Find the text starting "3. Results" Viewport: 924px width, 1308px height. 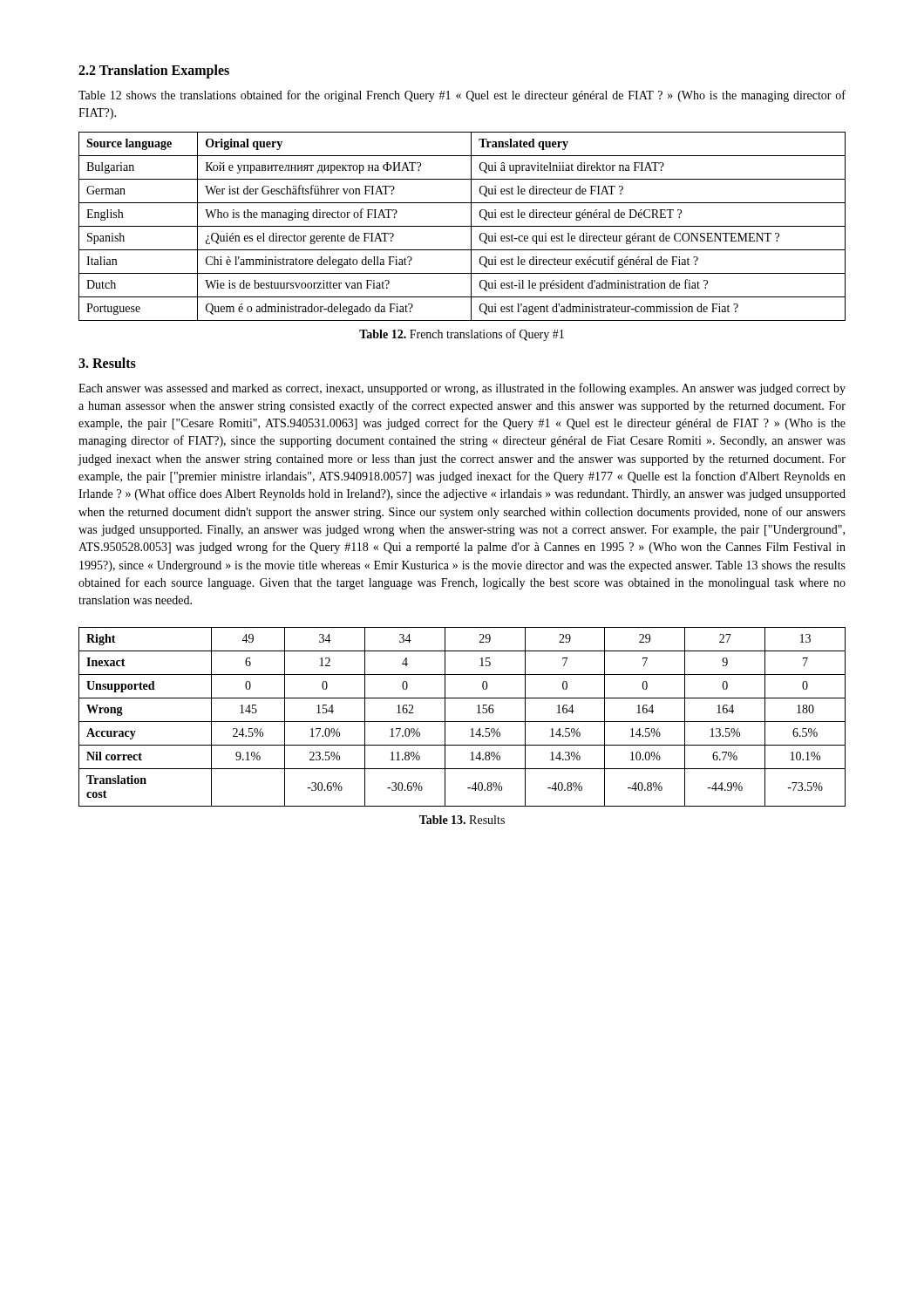(x=107, y=363)
